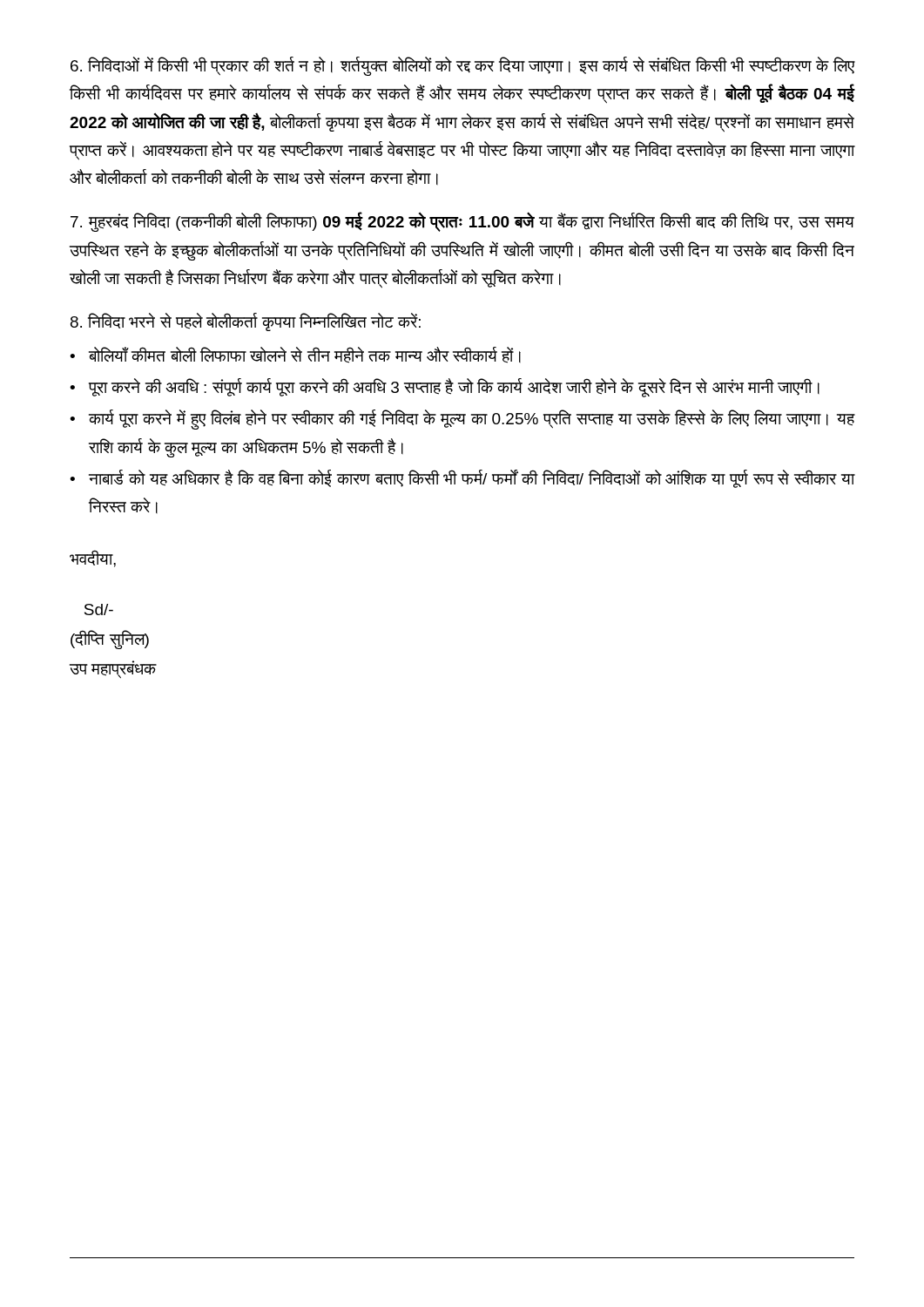Select the region starting "बोलियाँ कीमत बोली लिफाफा खोलने से तीन महीने"
924x1307 pixels.
coord(307,356)
